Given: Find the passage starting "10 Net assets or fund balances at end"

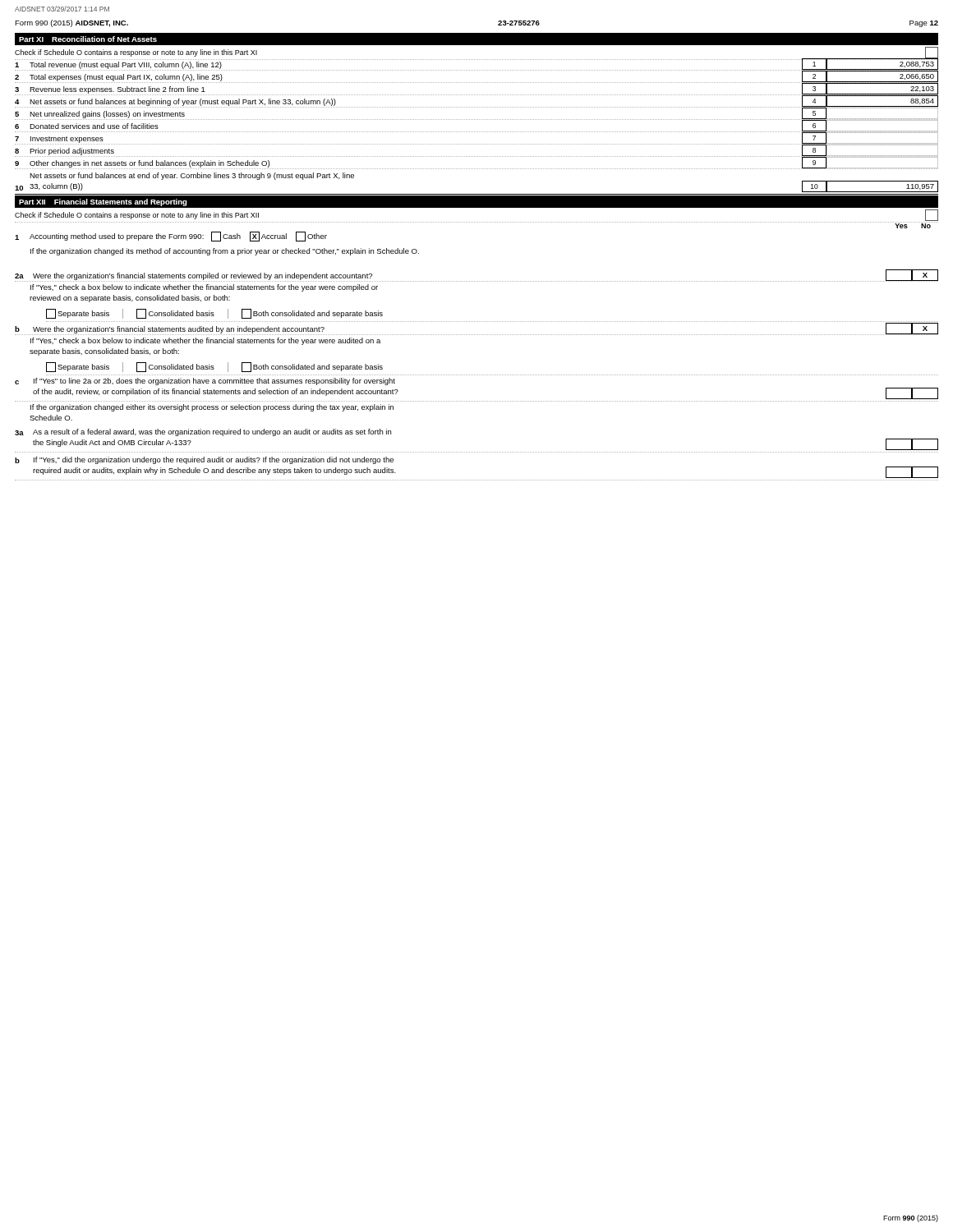Looking at the screenshot, I should click(x=476, y=182).
